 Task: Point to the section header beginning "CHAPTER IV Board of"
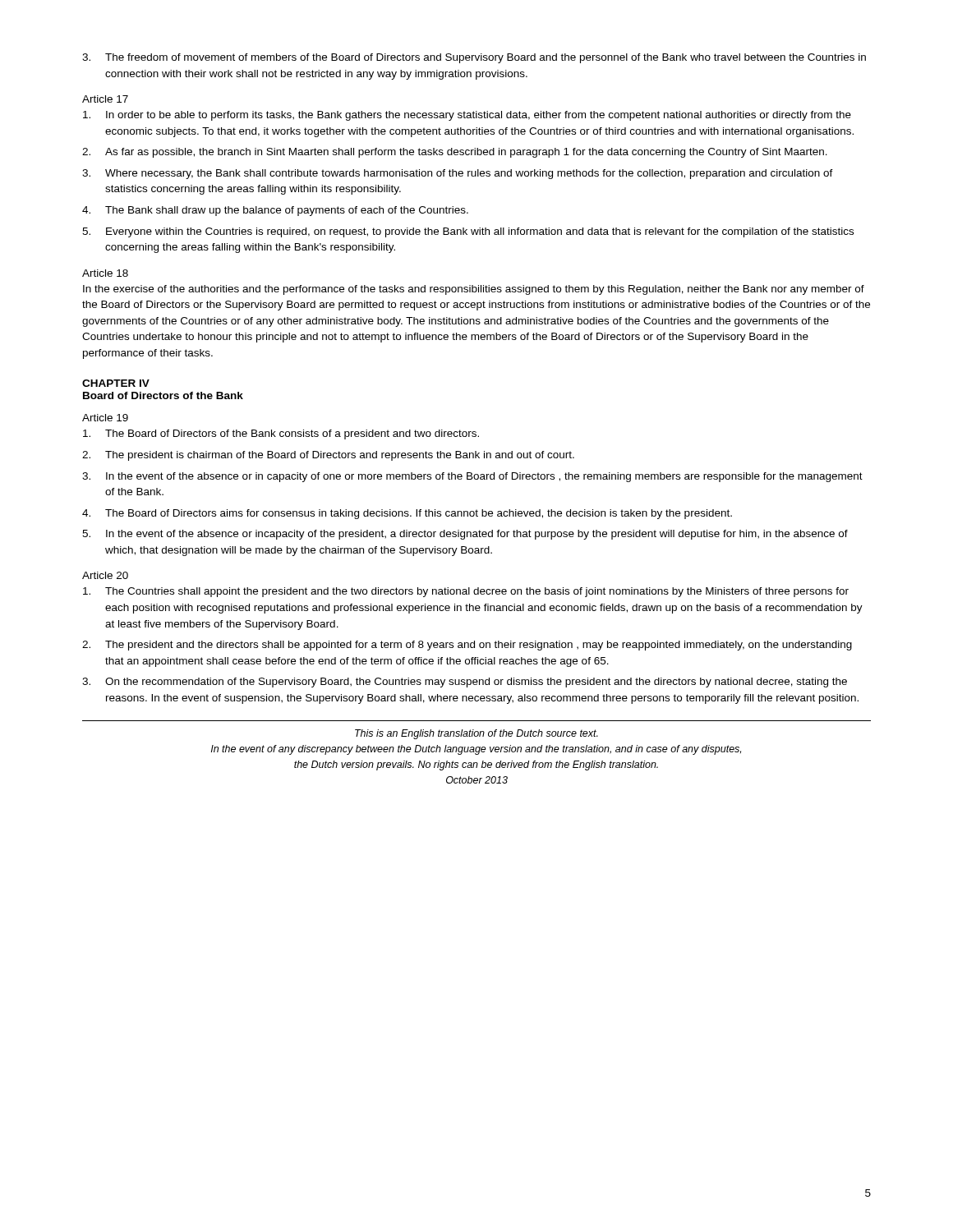tap(163, 390)
